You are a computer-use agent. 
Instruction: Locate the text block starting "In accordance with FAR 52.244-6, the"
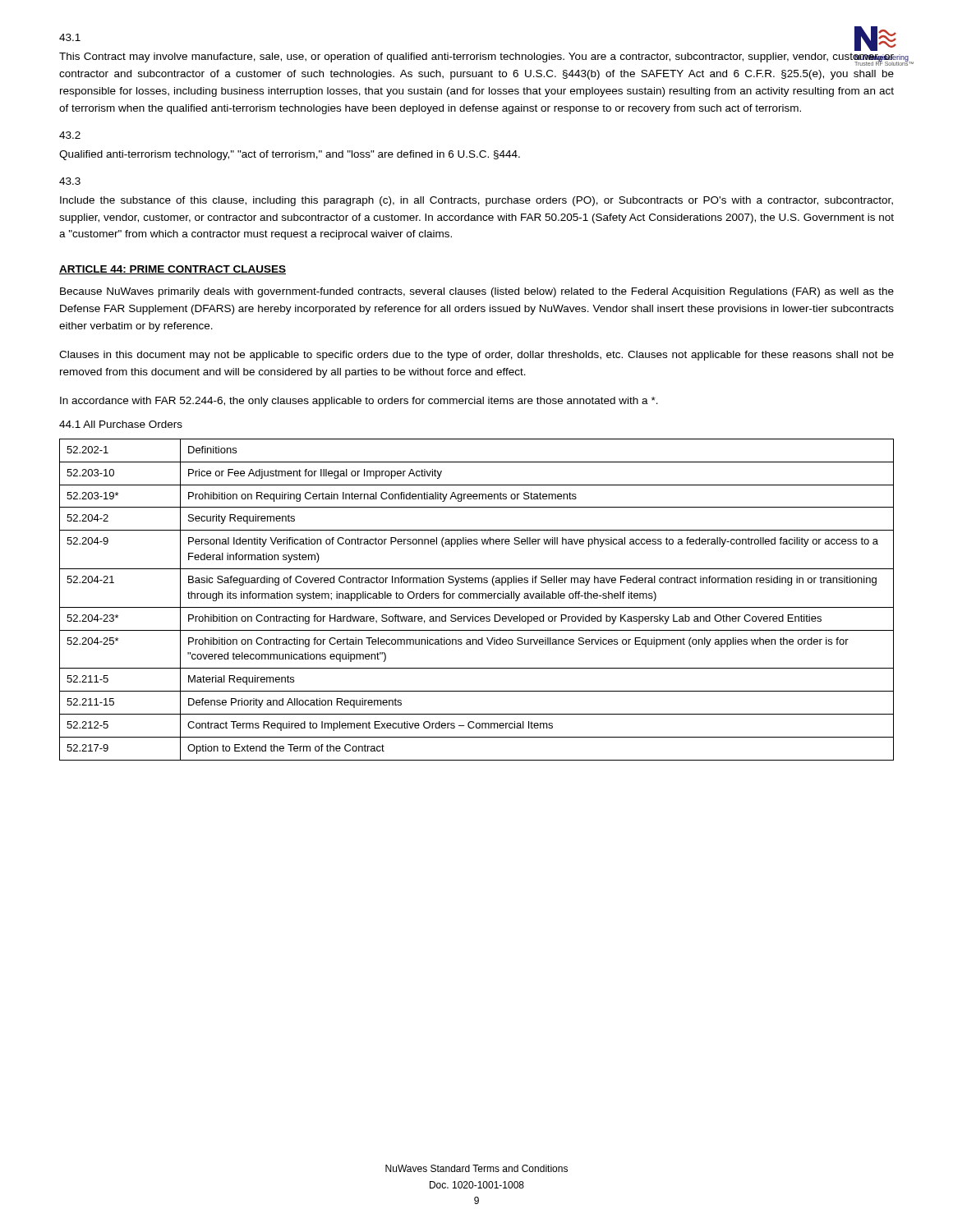359,400
